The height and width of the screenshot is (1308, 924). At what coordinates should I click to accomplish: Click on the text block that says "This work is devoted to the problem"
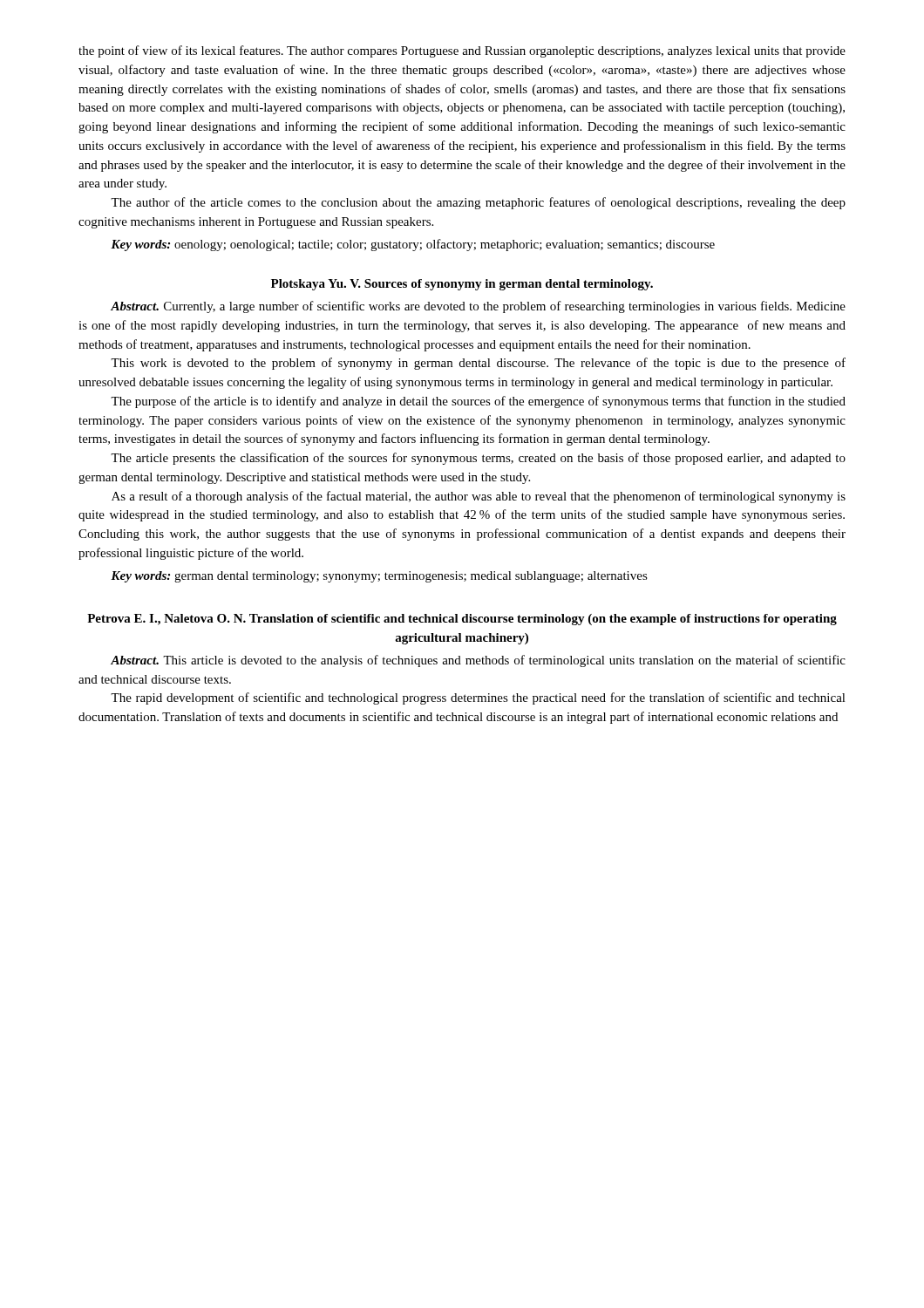462,373
